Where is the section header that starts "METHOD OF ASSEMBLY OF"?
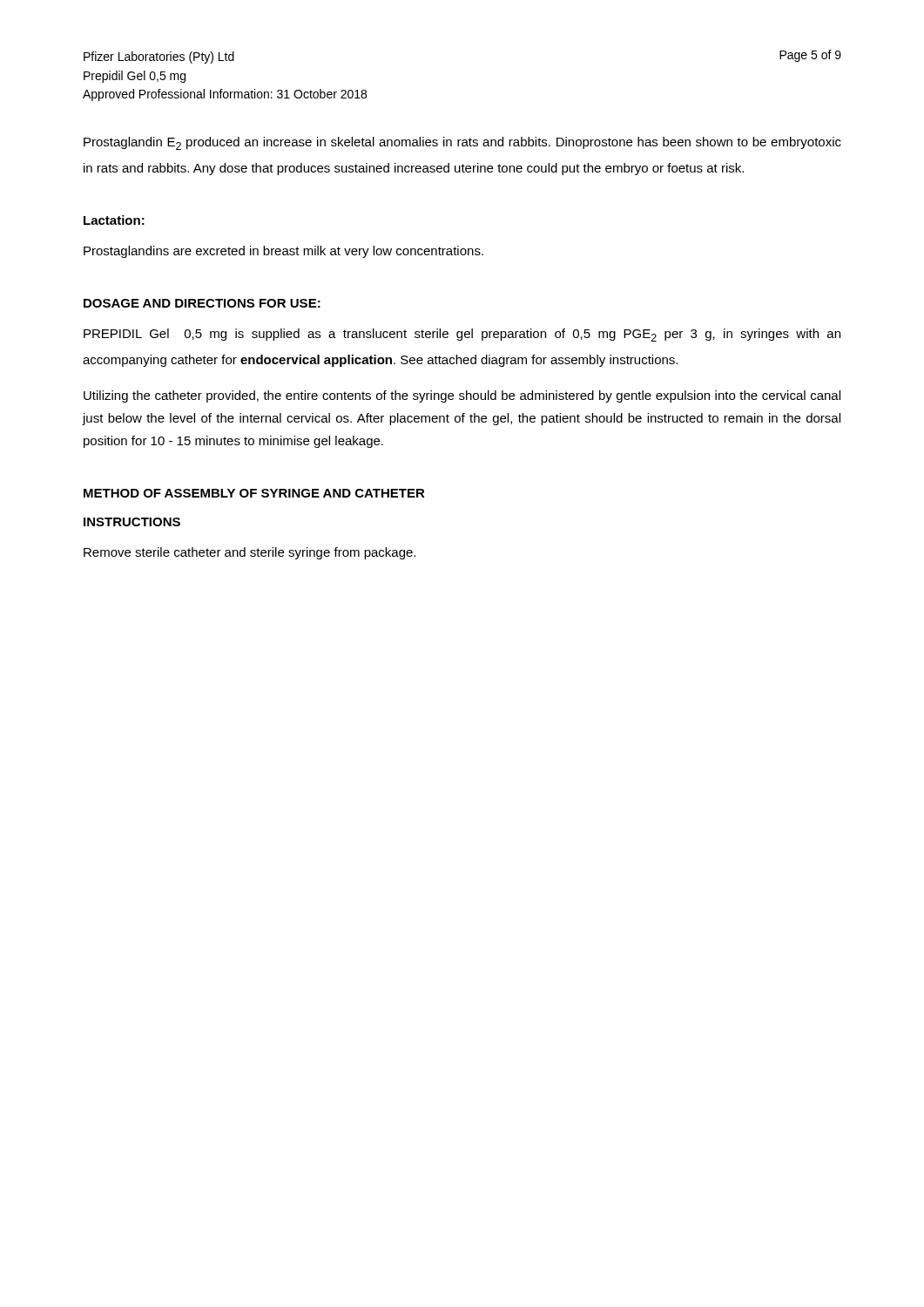The width and height of the screenshot is (924, 1307). (254, 493)
